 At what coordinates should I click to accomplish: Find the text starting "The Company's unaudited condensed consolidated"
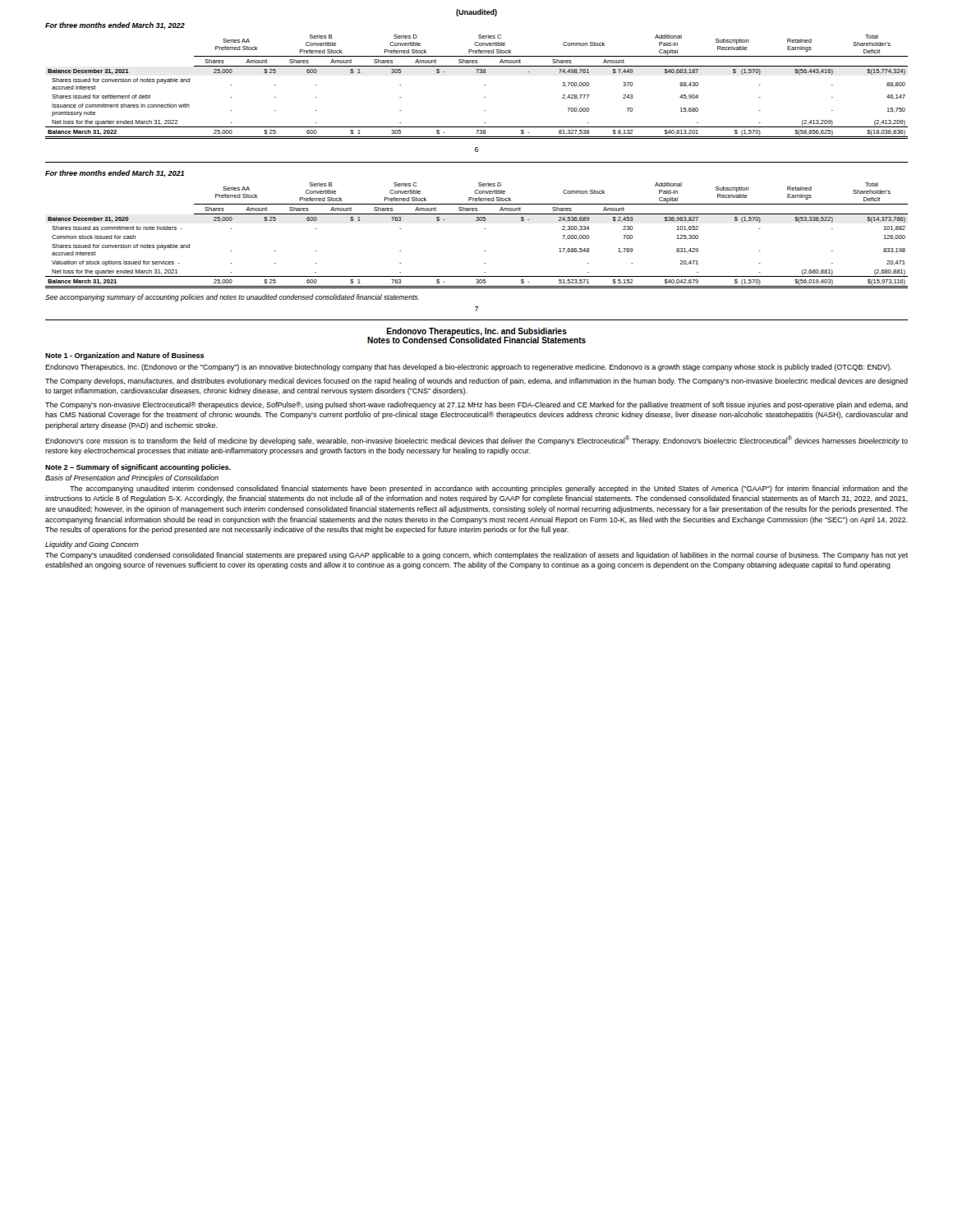point(476,560)
